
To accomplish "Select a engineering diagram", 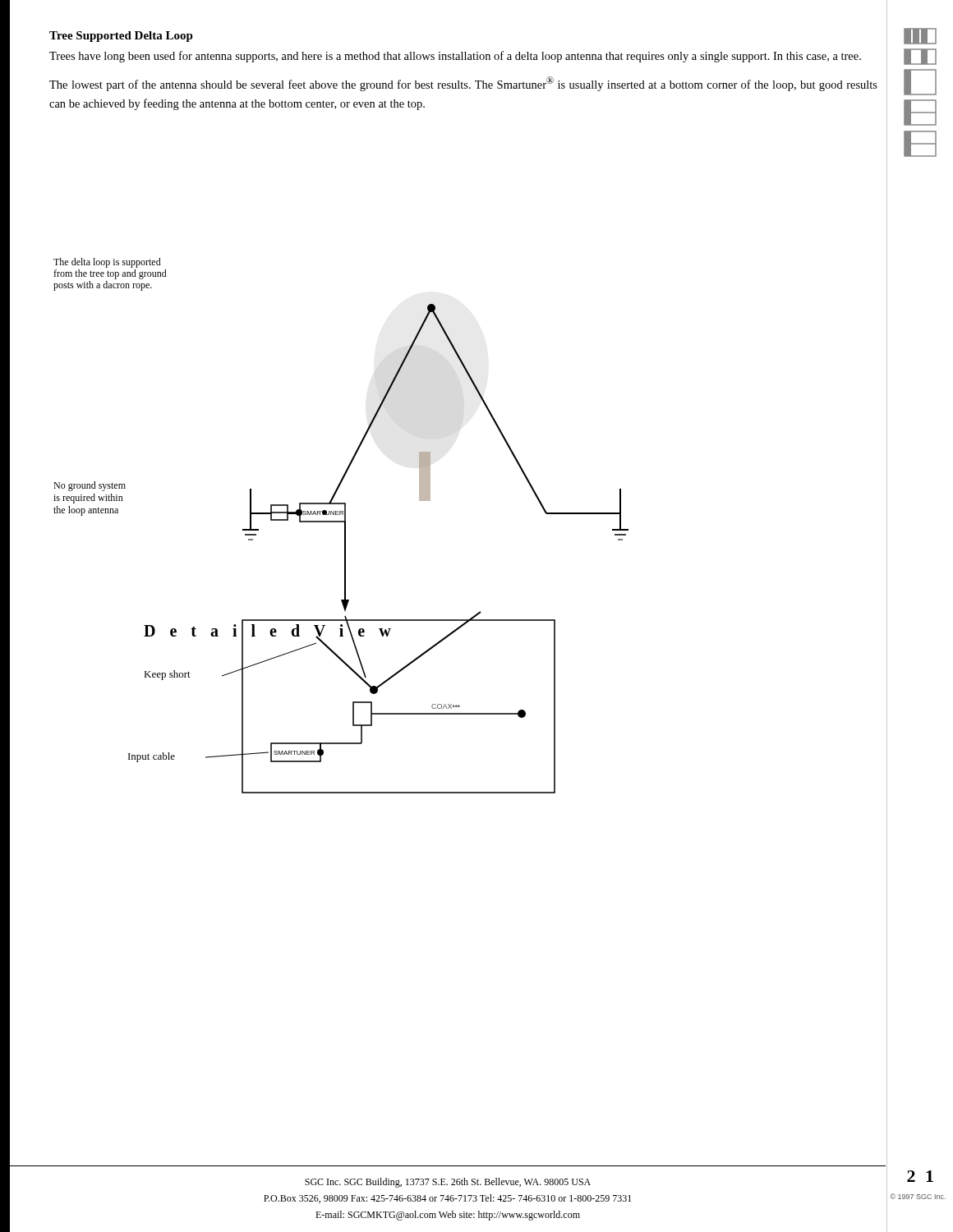I will coord(463,563).
